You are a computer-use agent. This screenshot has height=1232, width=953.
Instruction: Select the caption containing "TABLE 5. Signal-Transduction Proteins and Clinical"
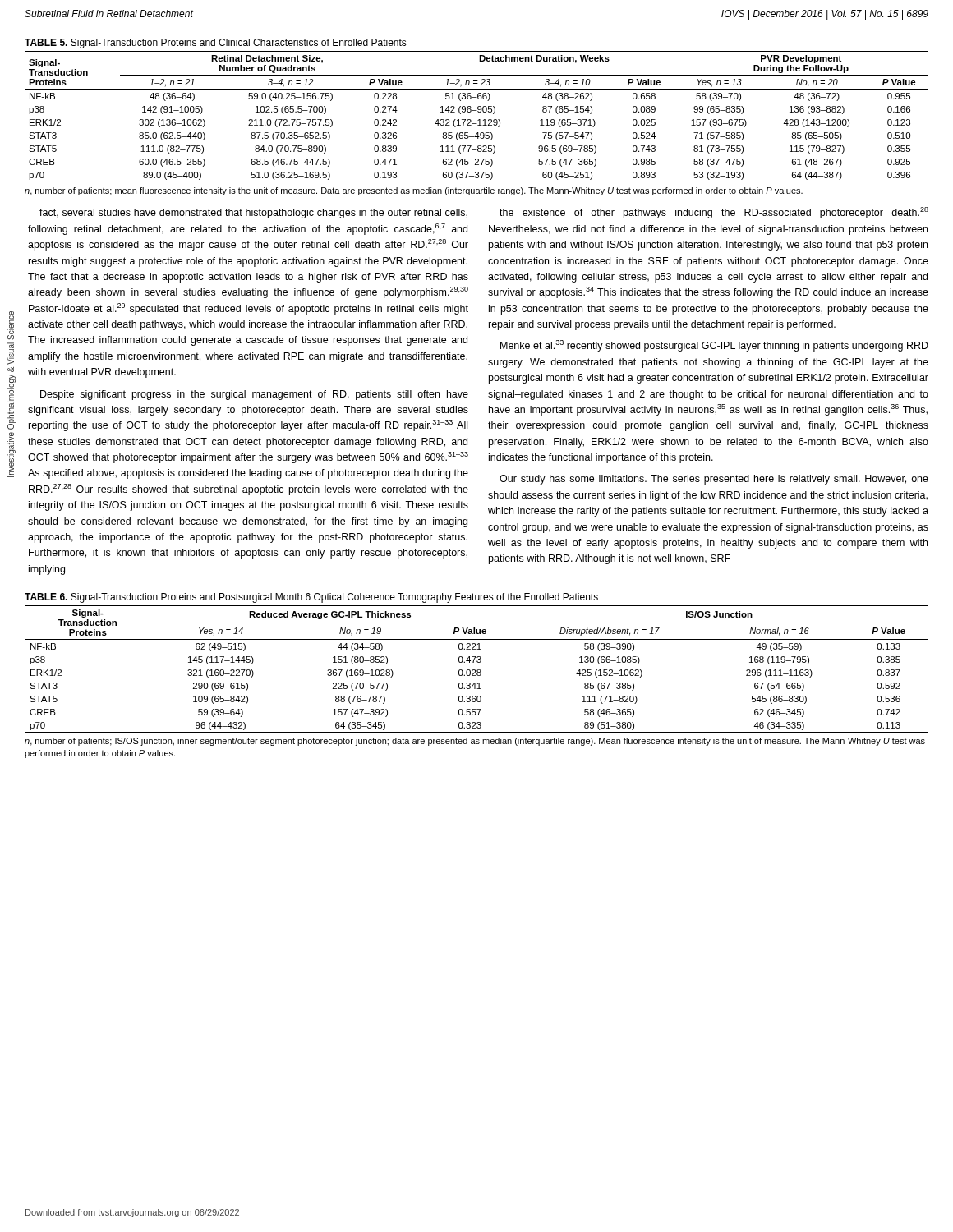click(x=216, y=43)
